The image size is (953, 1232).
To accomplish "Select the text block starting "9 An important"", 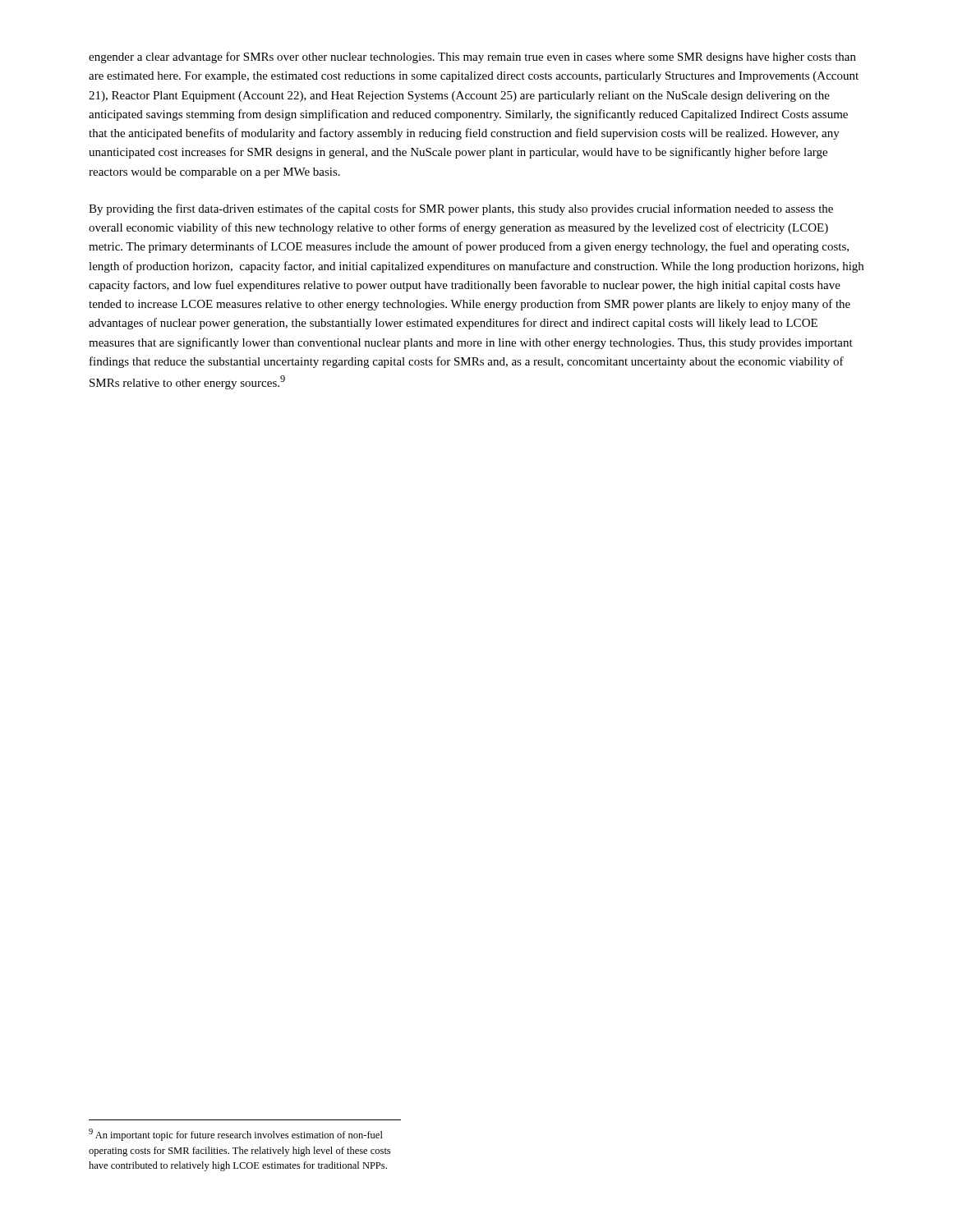I will point(245,1149).
